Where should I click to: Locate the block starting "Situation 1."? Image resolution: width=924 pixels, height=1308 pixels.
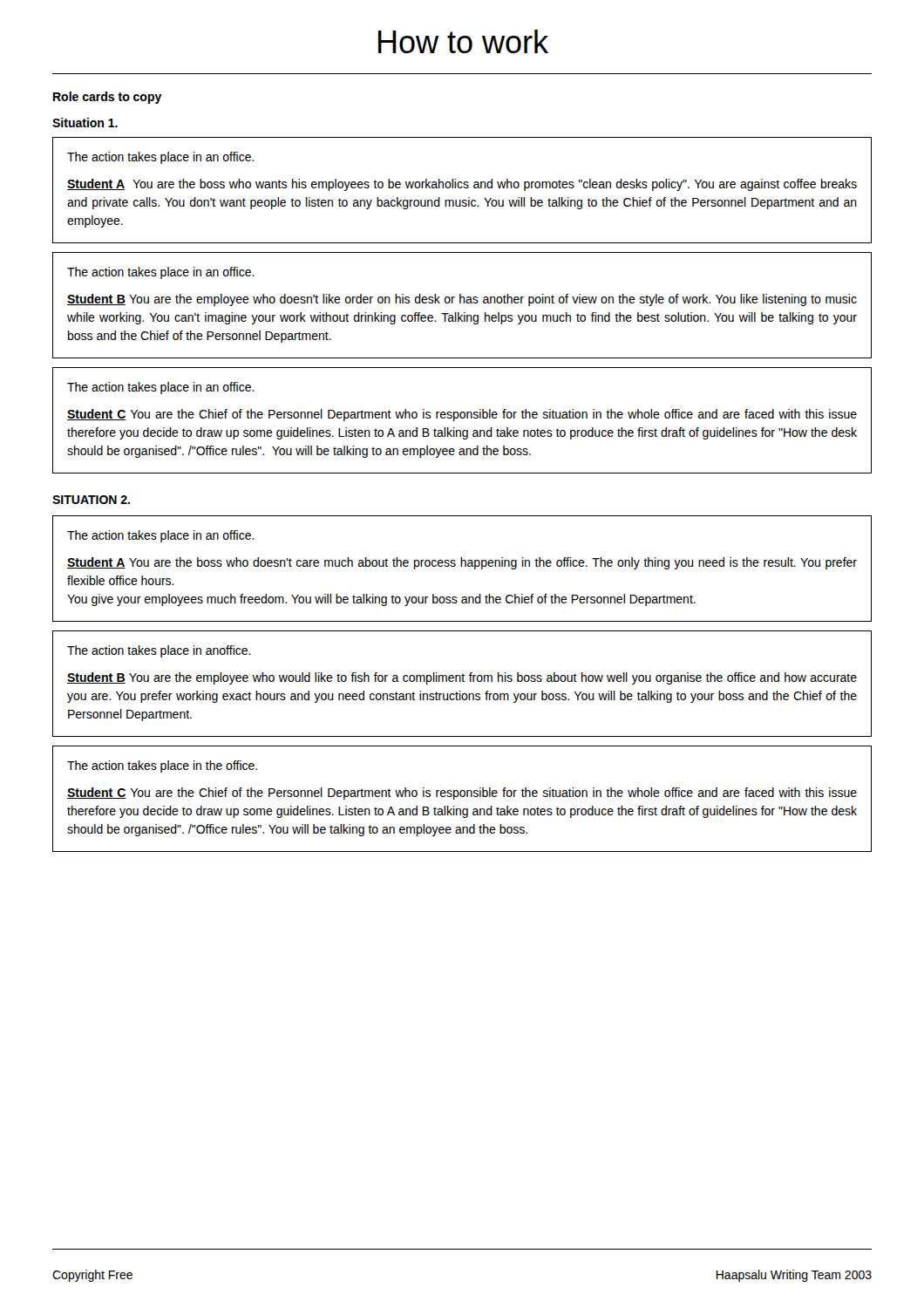(85, 123)
